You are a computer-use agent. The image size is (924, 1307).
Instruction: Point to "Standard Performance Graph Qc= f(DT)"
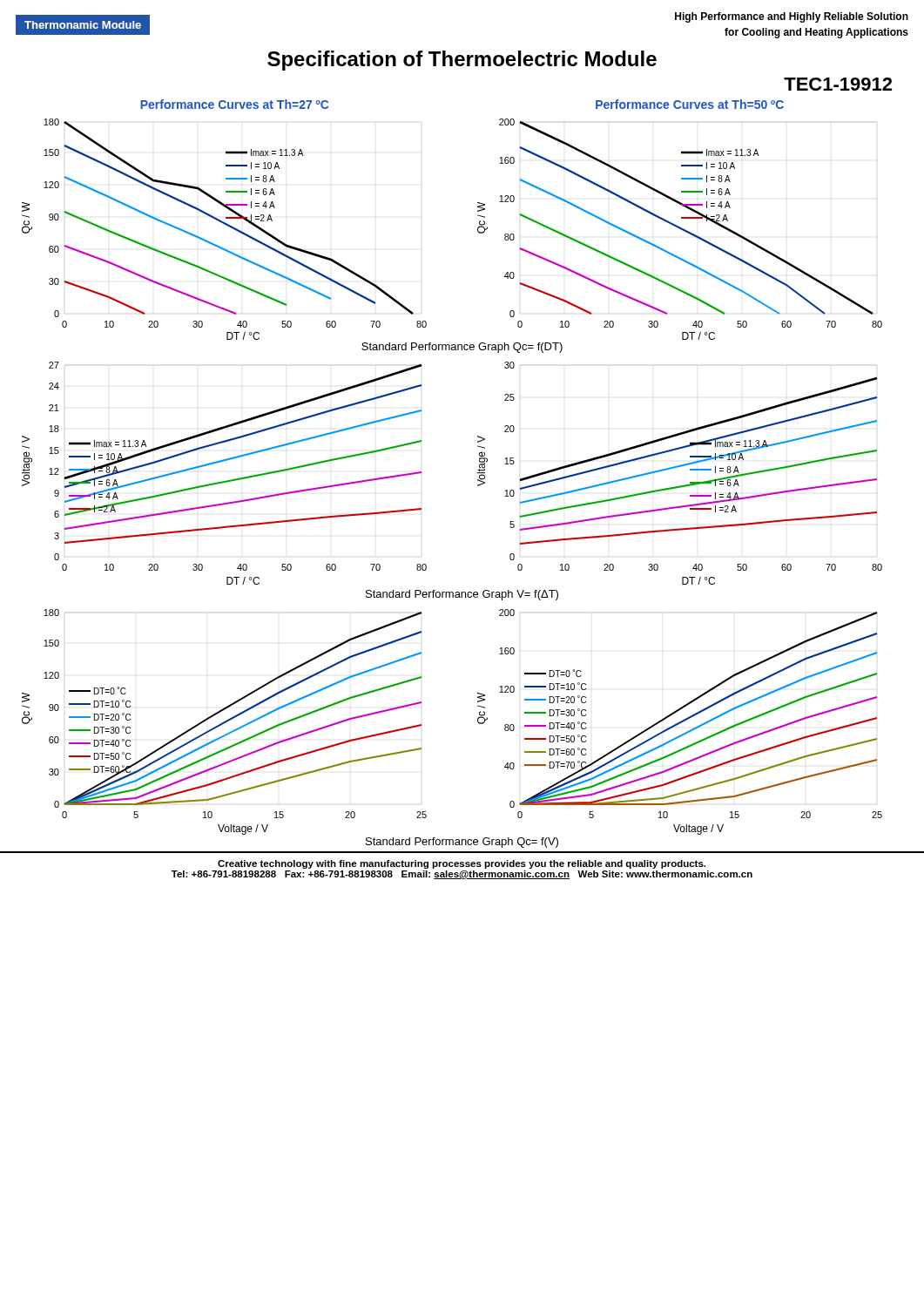(x=462, y=346)
